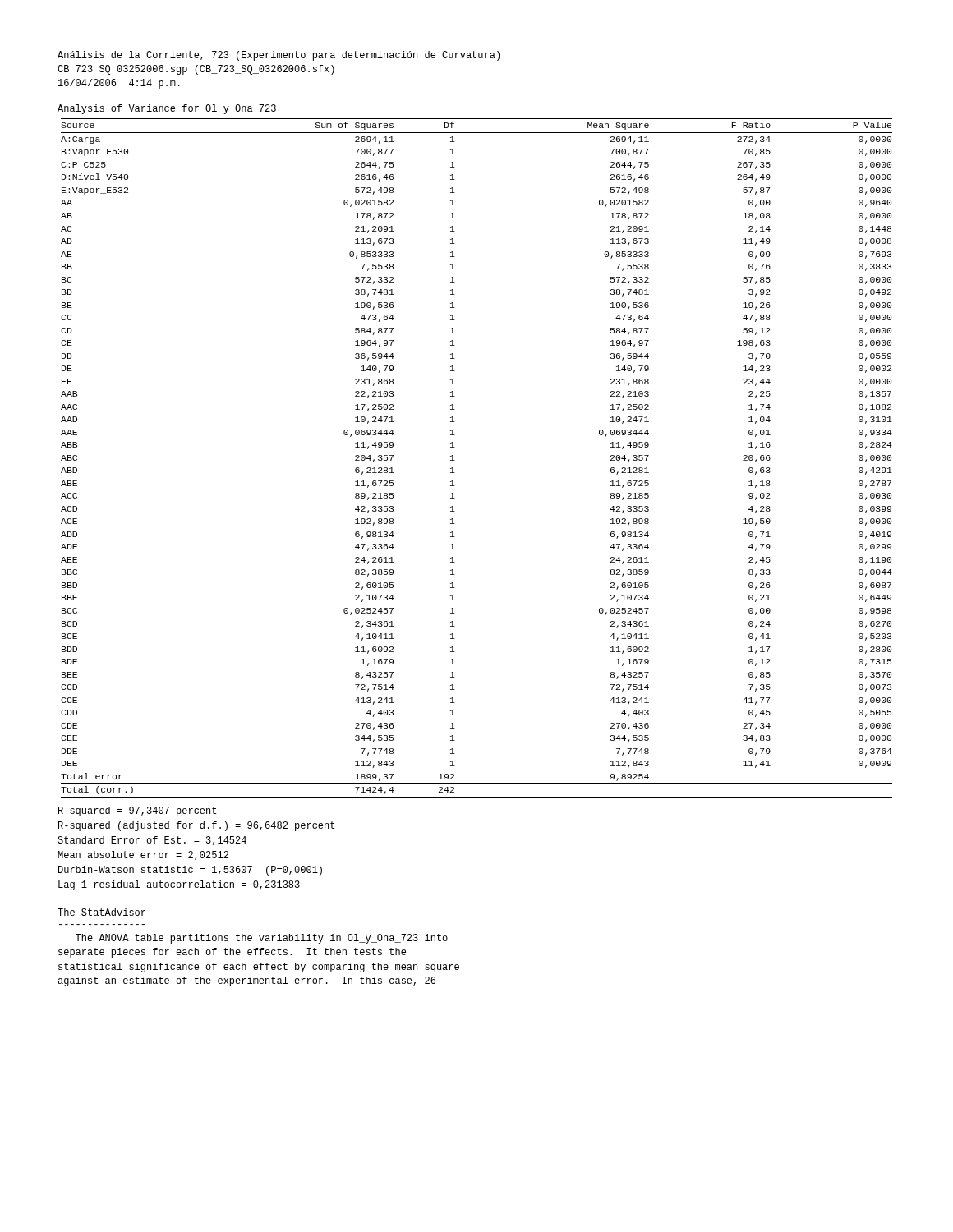
Task: Navigate to the text block starting "Analysis of Variance for Ol"
Action: coord(167,110)
